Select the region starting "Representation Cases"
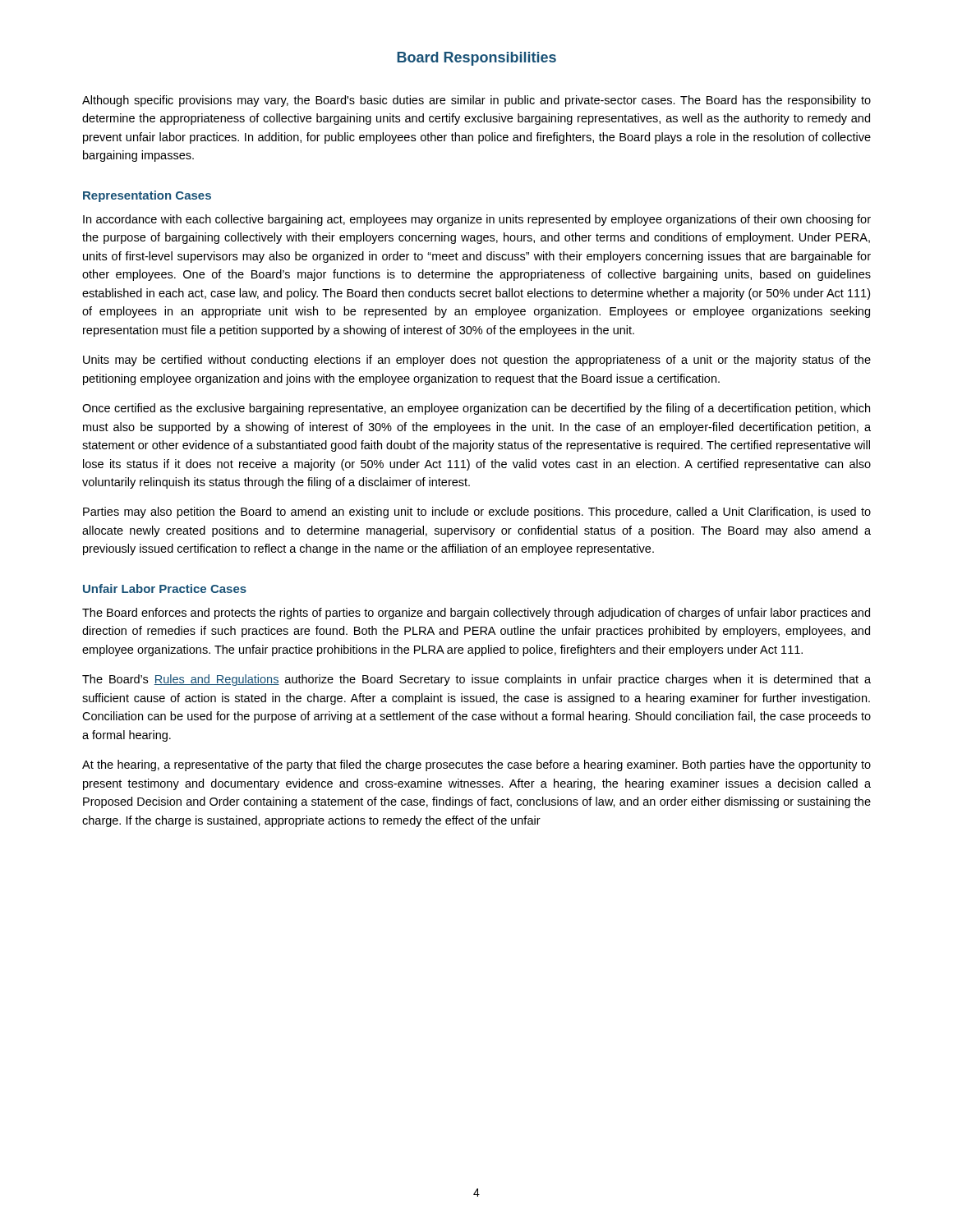Image resolution: width=953 pixels, height=1232 pixels. 147,195
